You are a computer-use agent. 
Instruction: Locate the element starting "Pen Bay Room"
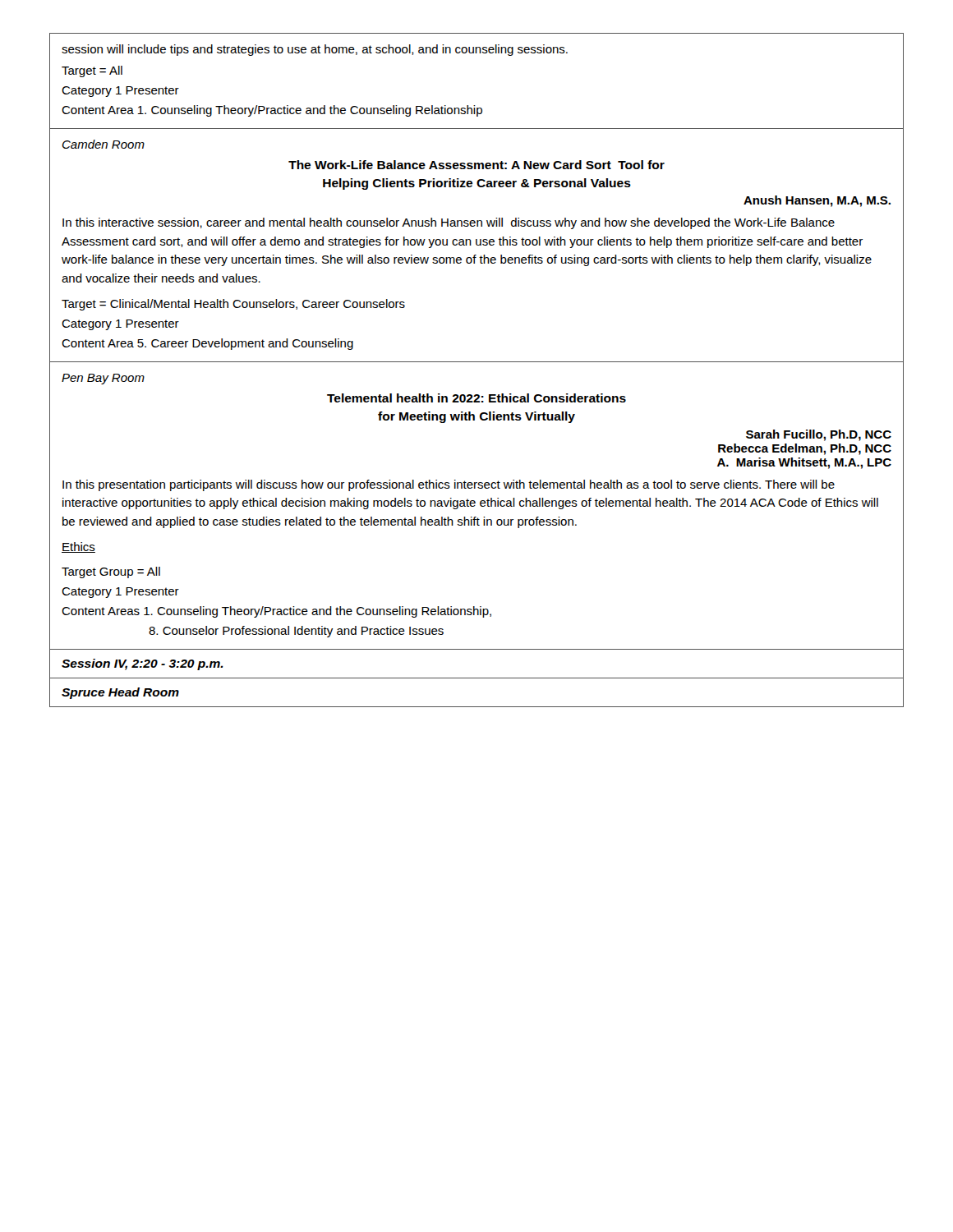103,378
